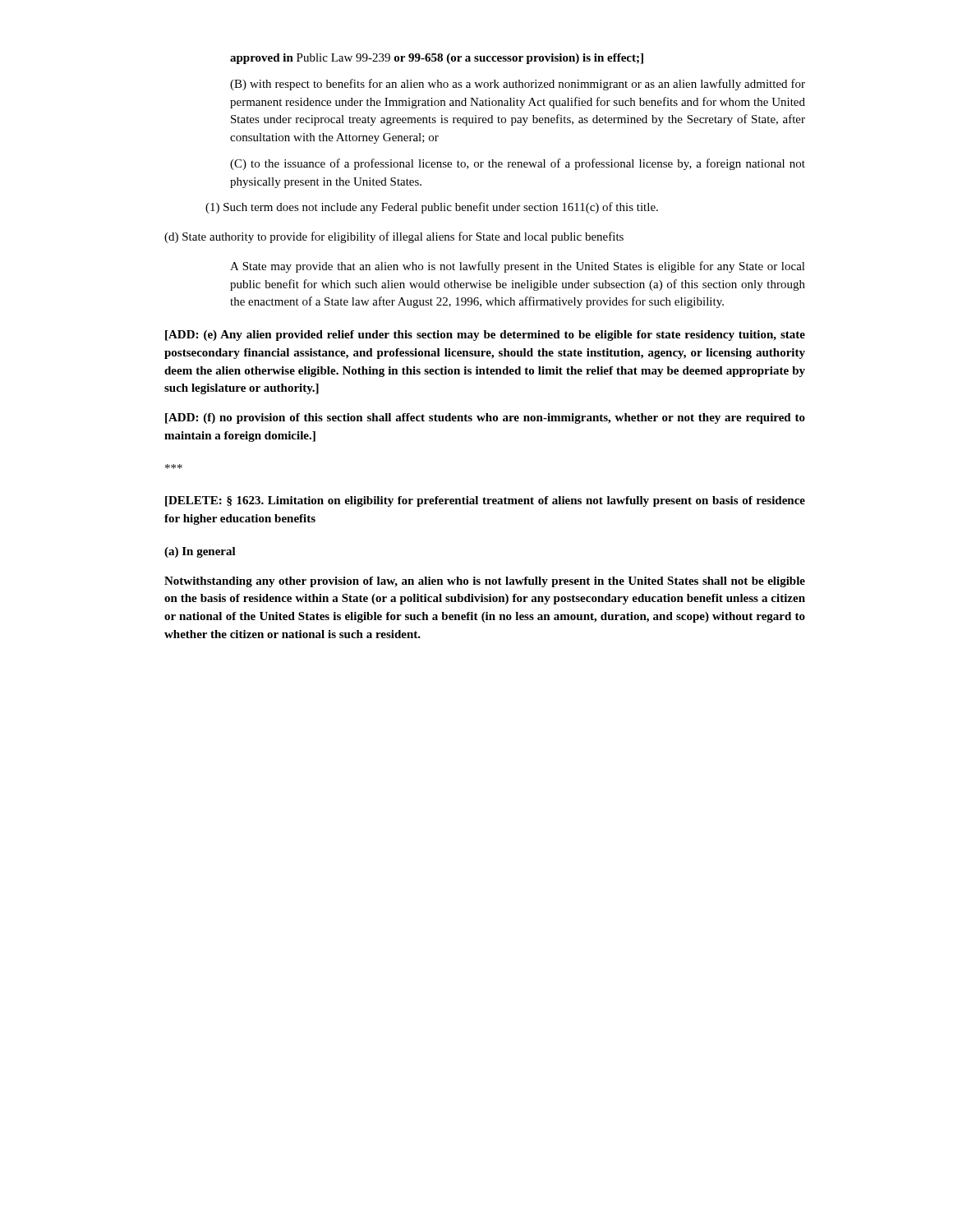Locate the element starting "approved in Public Law 99-239 or 99-658 (or"
The height and width of the screenshot is (1232, 953).
[437, 57]
